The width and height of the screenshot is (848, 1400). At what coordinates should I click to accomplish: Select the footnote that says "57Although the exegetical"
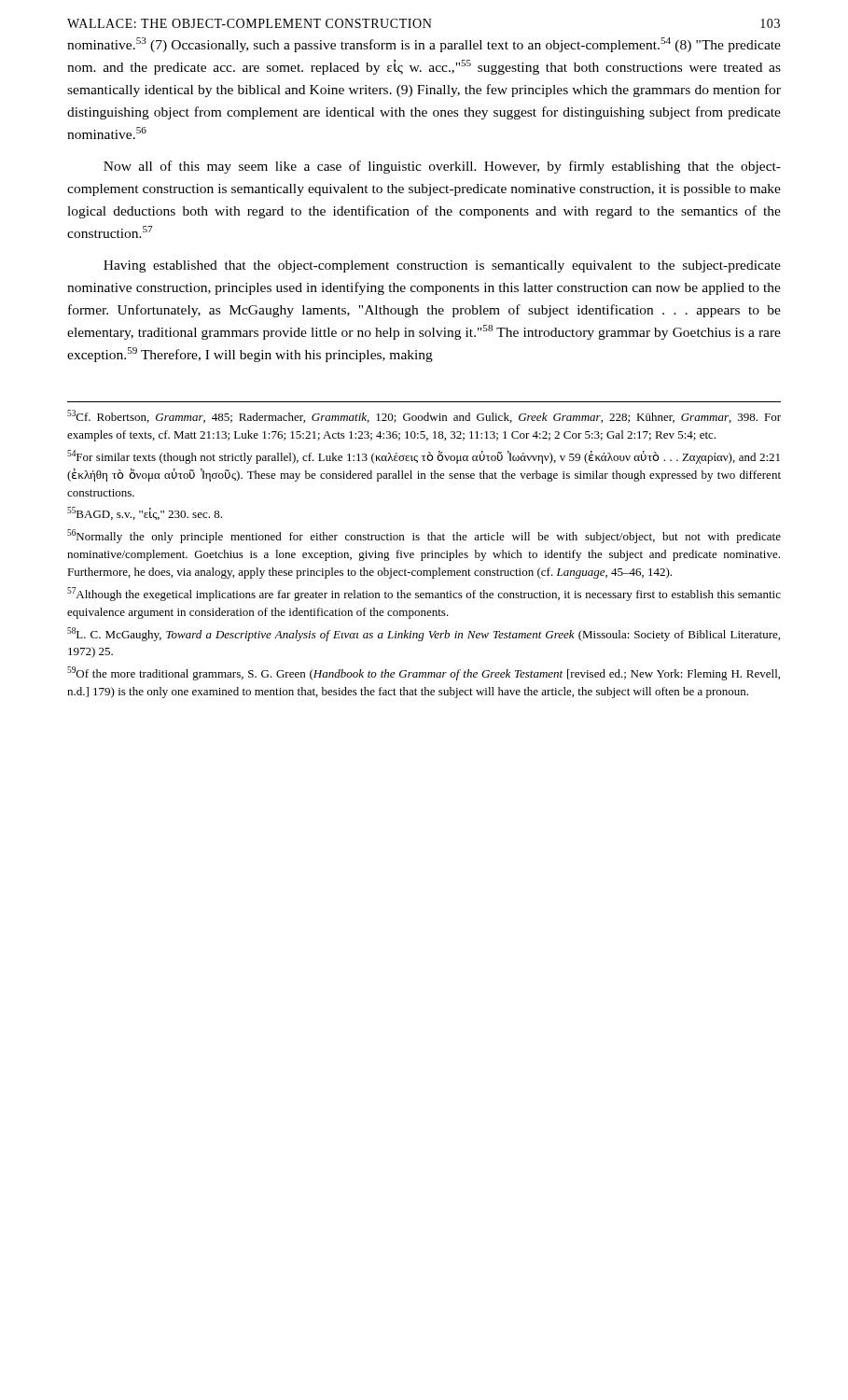[424, 602]
